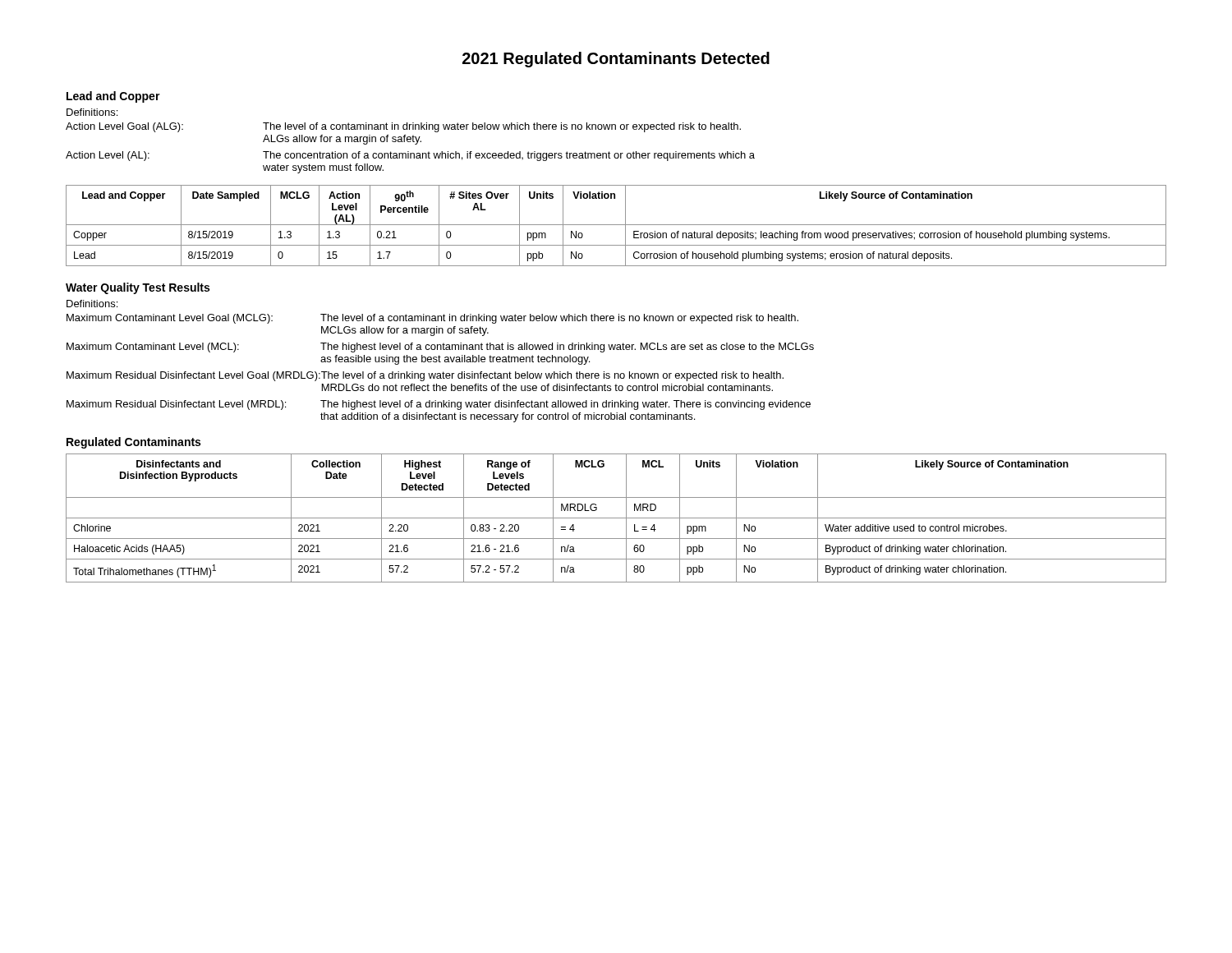Click on the text block that reads "Maximum Contaminant Level Goal (MCLG): The level"
The width and height of the screenshot is (1232, 953).
[432, 324]
